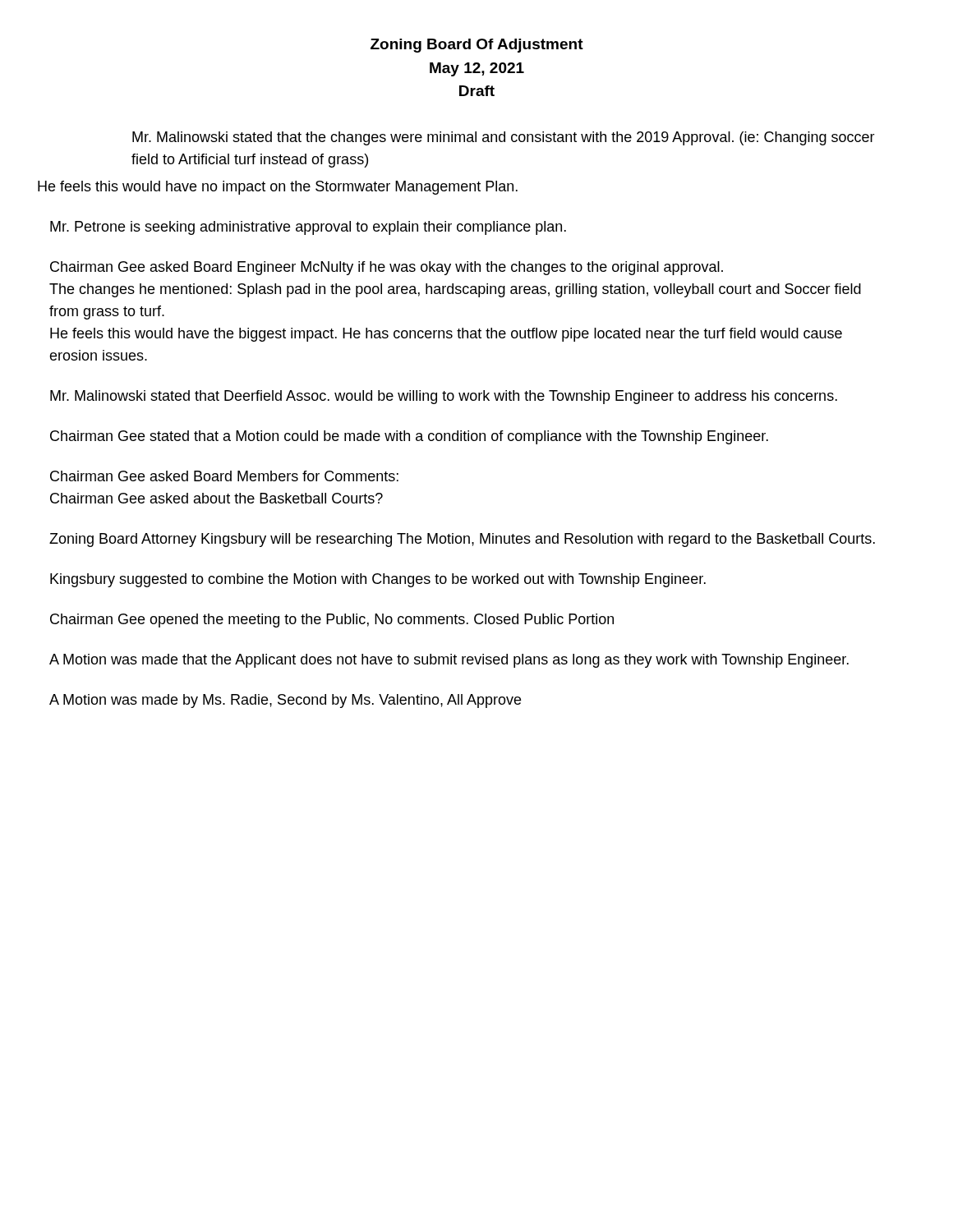Point to the text starting "Mr. Malinowski stated that the"

click(x=503, y=148)
